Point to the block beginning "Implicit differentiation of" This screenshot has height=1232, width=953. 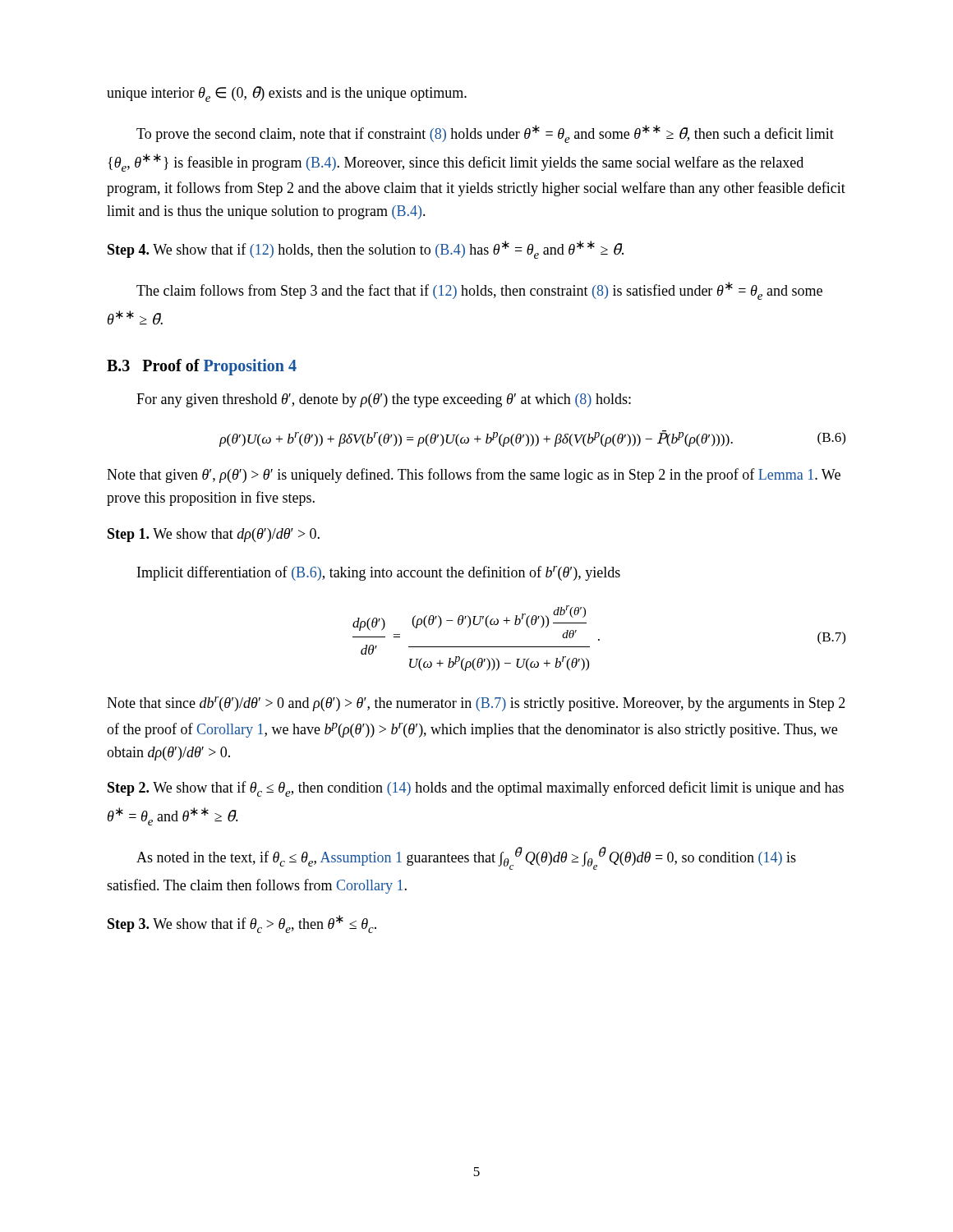[476, 572]
